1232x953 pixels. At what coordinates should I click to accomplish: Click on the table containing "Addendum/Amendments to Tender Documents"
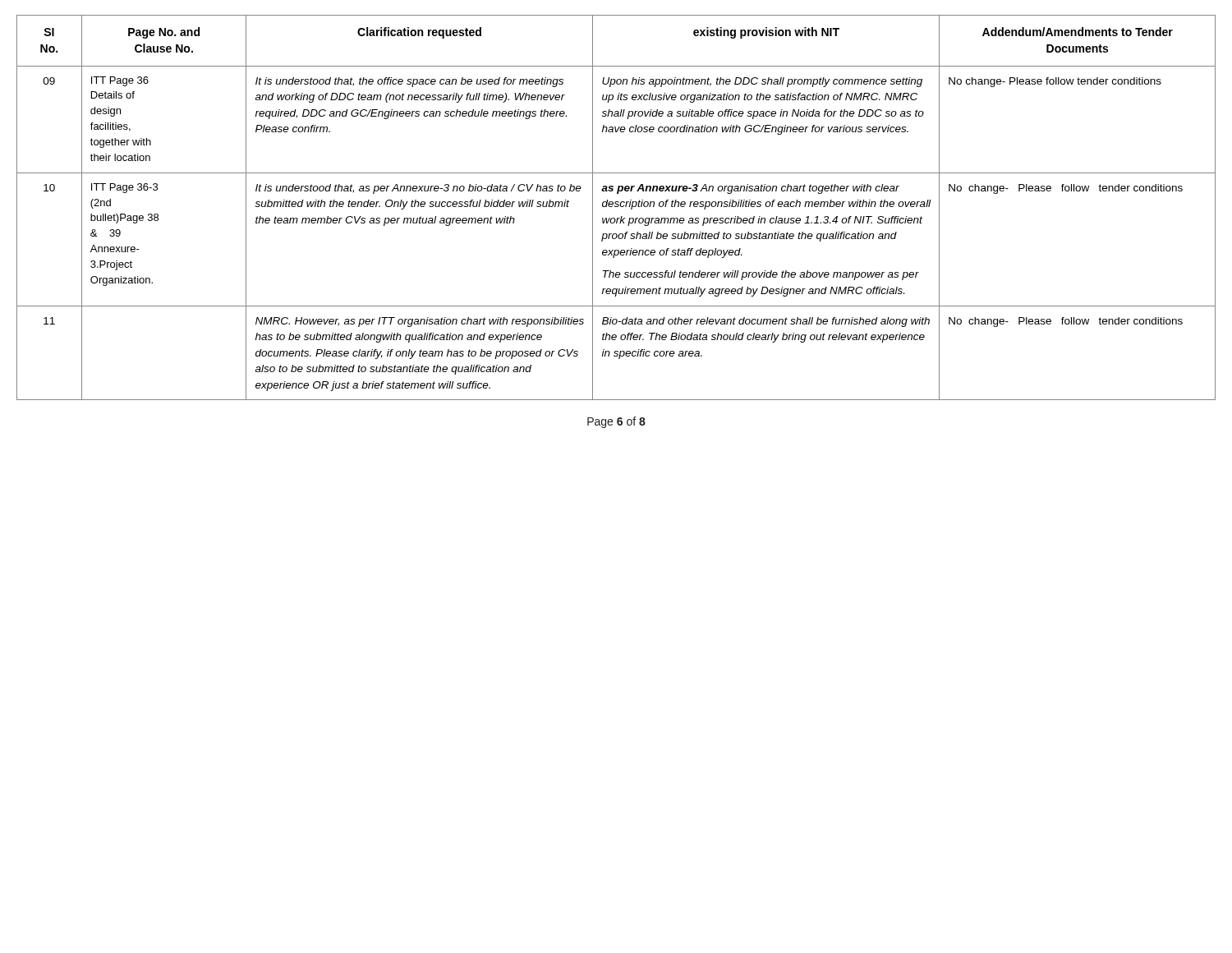pyautogui.click(x=616, y=208)
